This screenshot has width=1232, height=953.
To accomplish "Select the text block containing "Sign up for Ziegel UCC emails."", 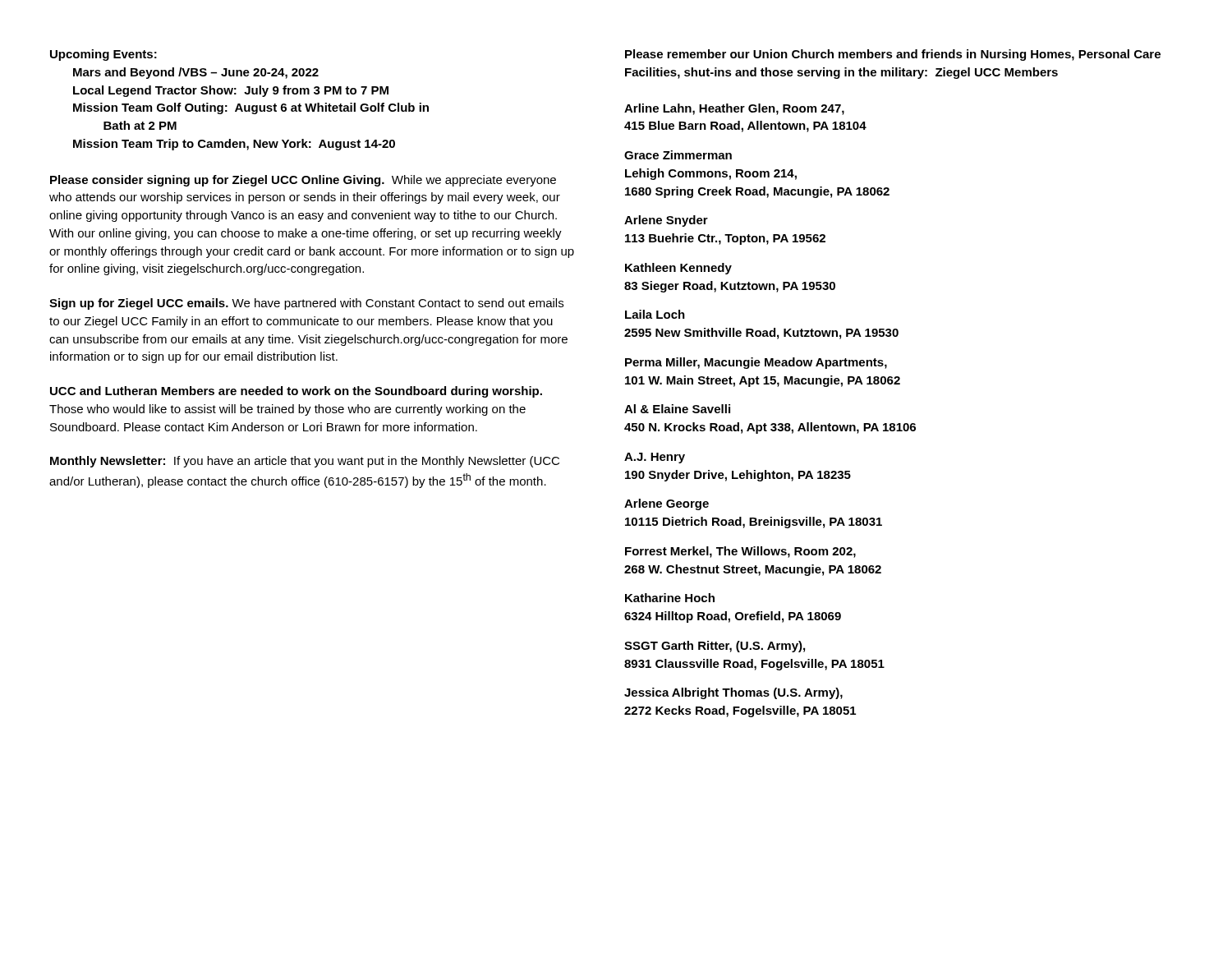I will pyautogui.click(x=309, y=329).
